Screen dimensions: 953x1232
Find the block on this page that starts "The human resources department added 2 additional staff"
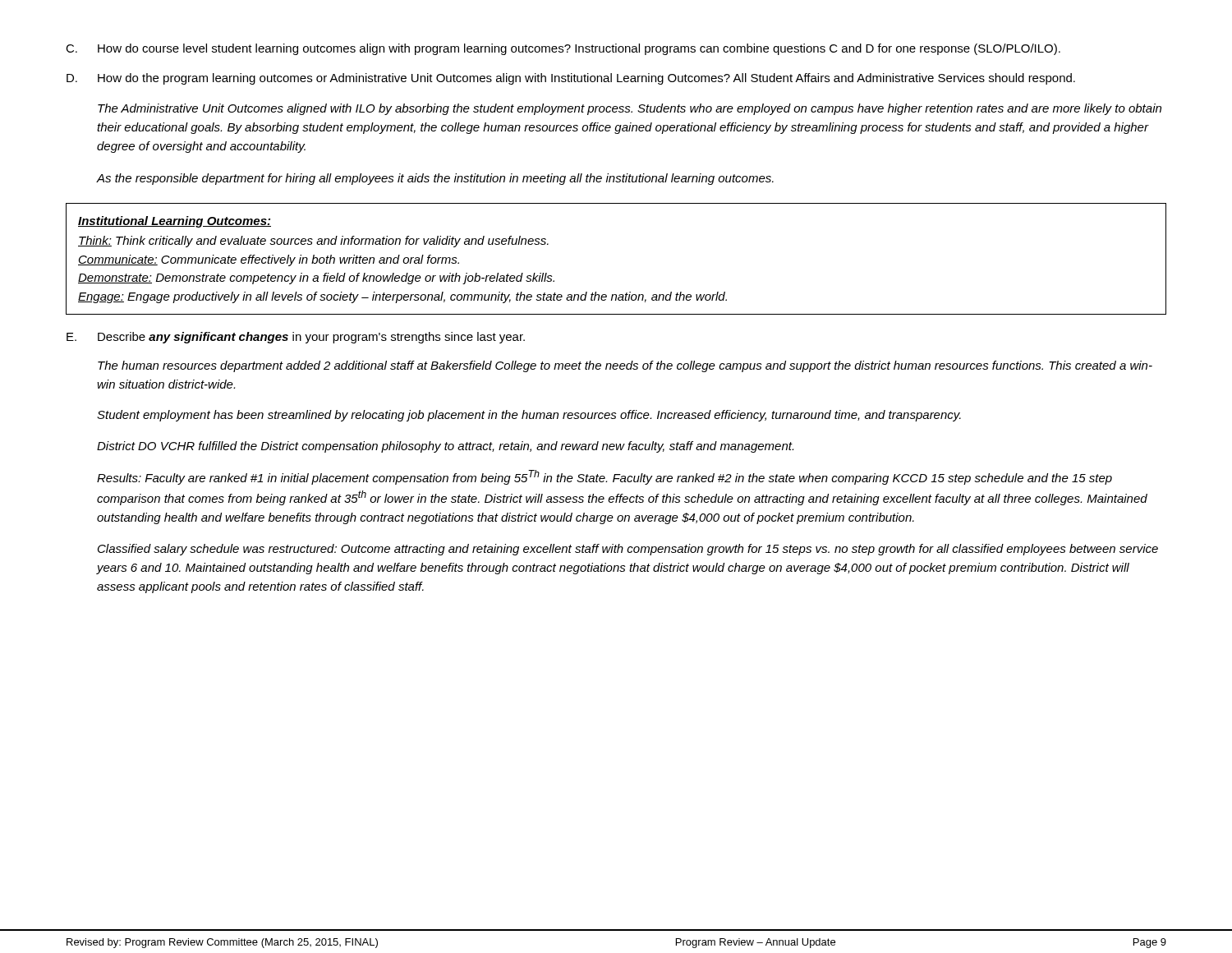click(625, 374)
